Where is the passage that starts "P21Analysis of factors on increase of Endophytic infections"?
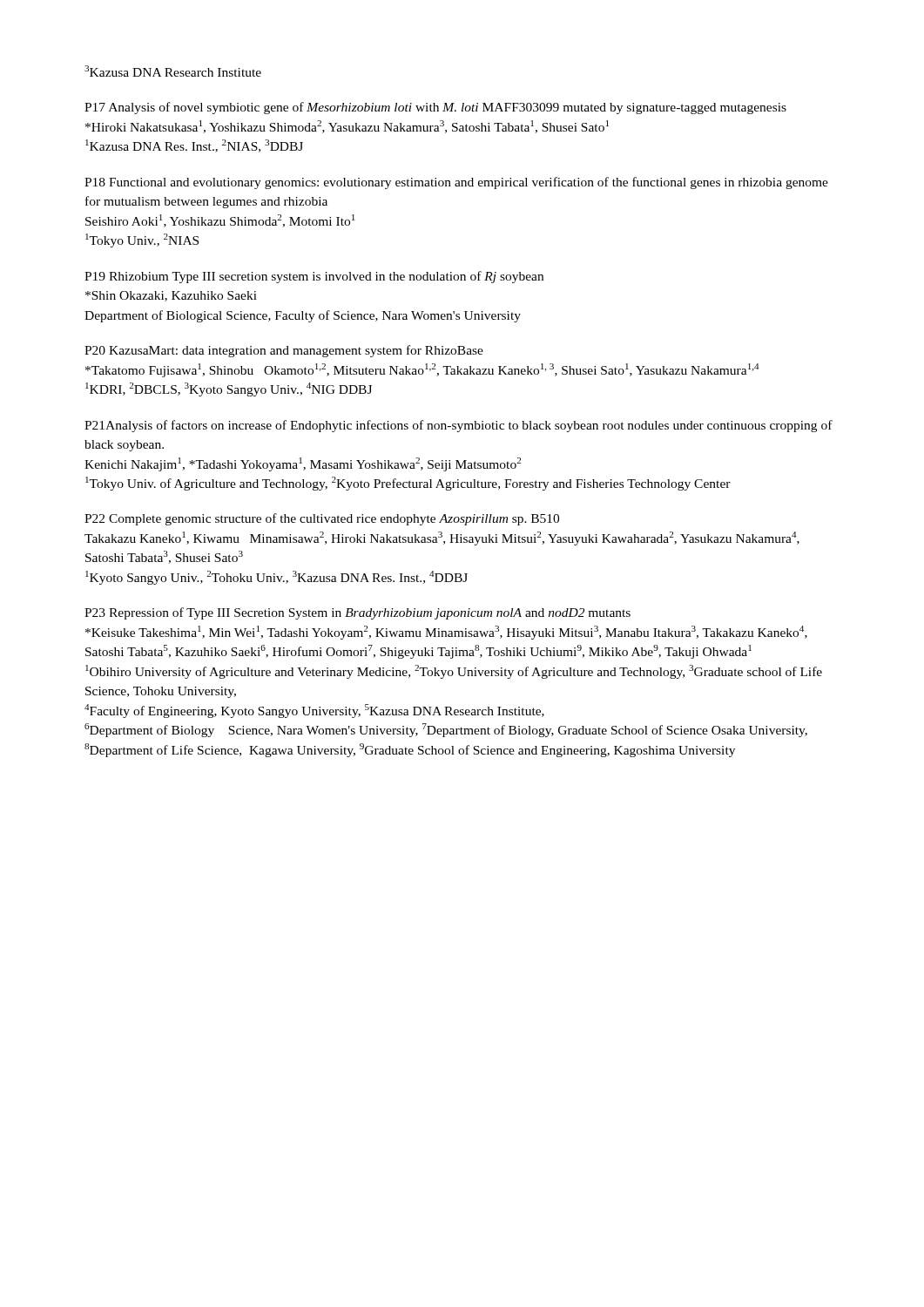This screenshot has height=1307, width=924. point(463,454)
